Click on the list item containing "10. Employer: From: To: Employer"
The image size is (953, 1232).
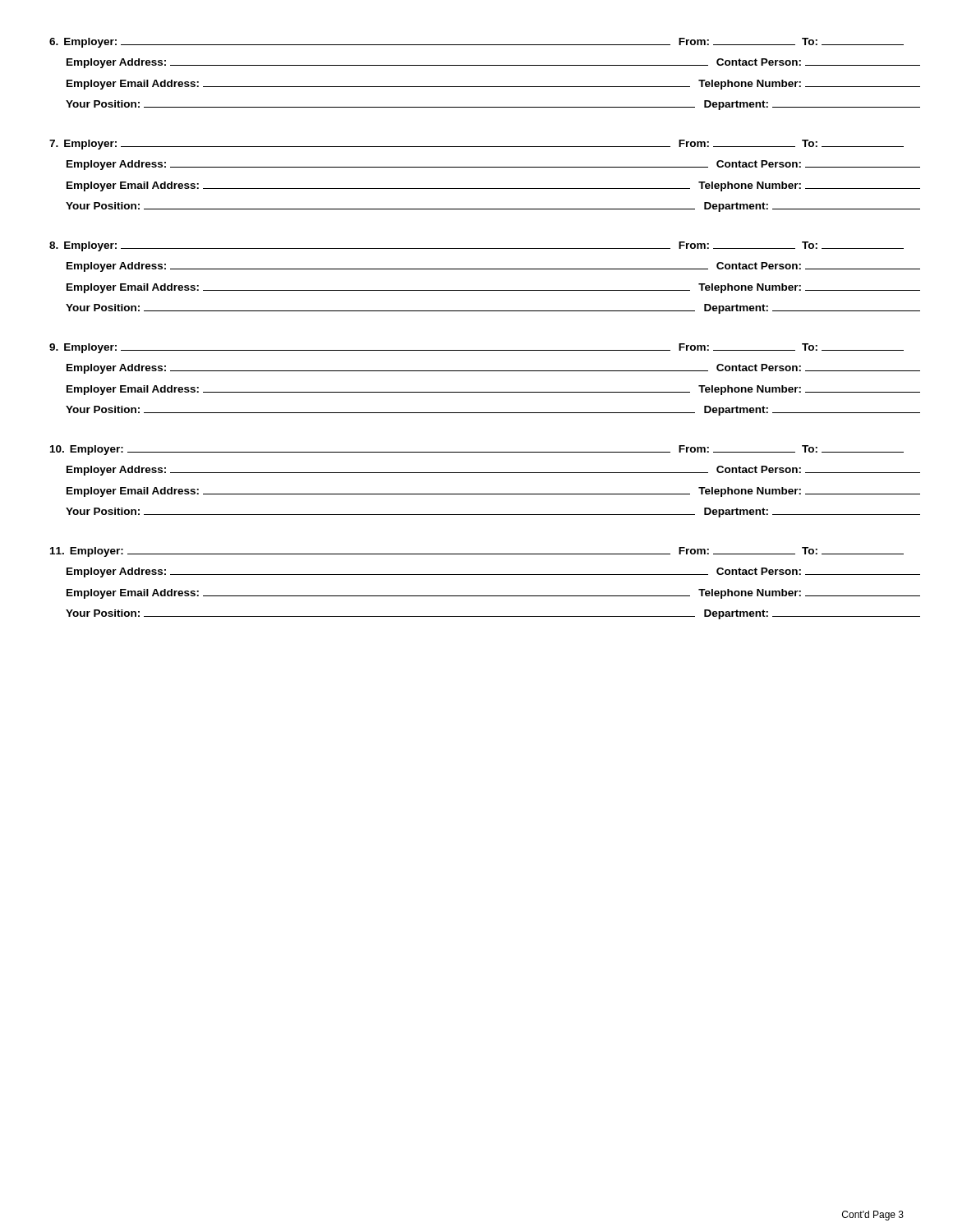point(476,479)
